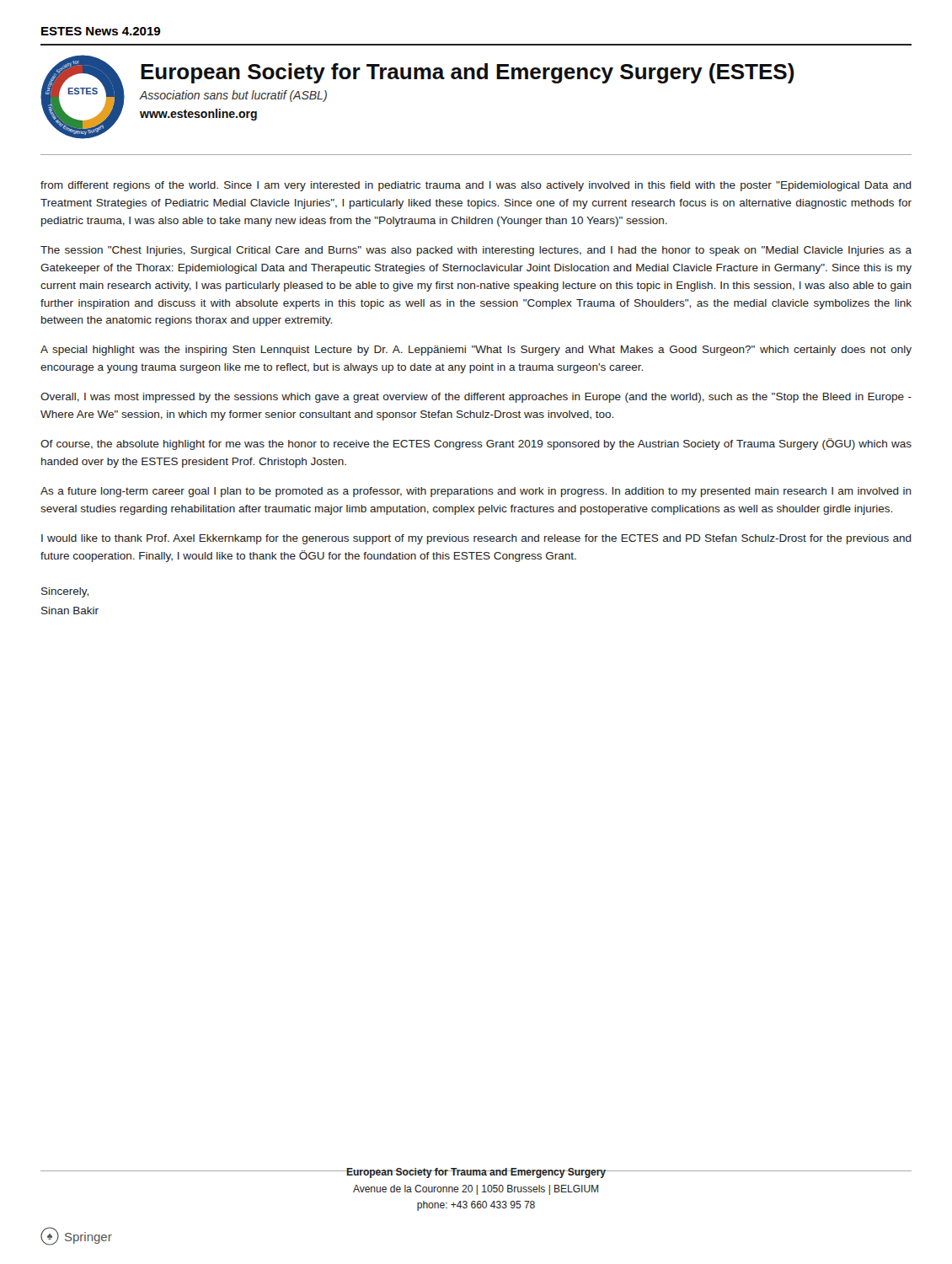This screenshot has width=952, height=1264.
Task: Locate the block of text that opens with "The session "Chest Injuries, Surgical Critical"
Action: (476, 285)
